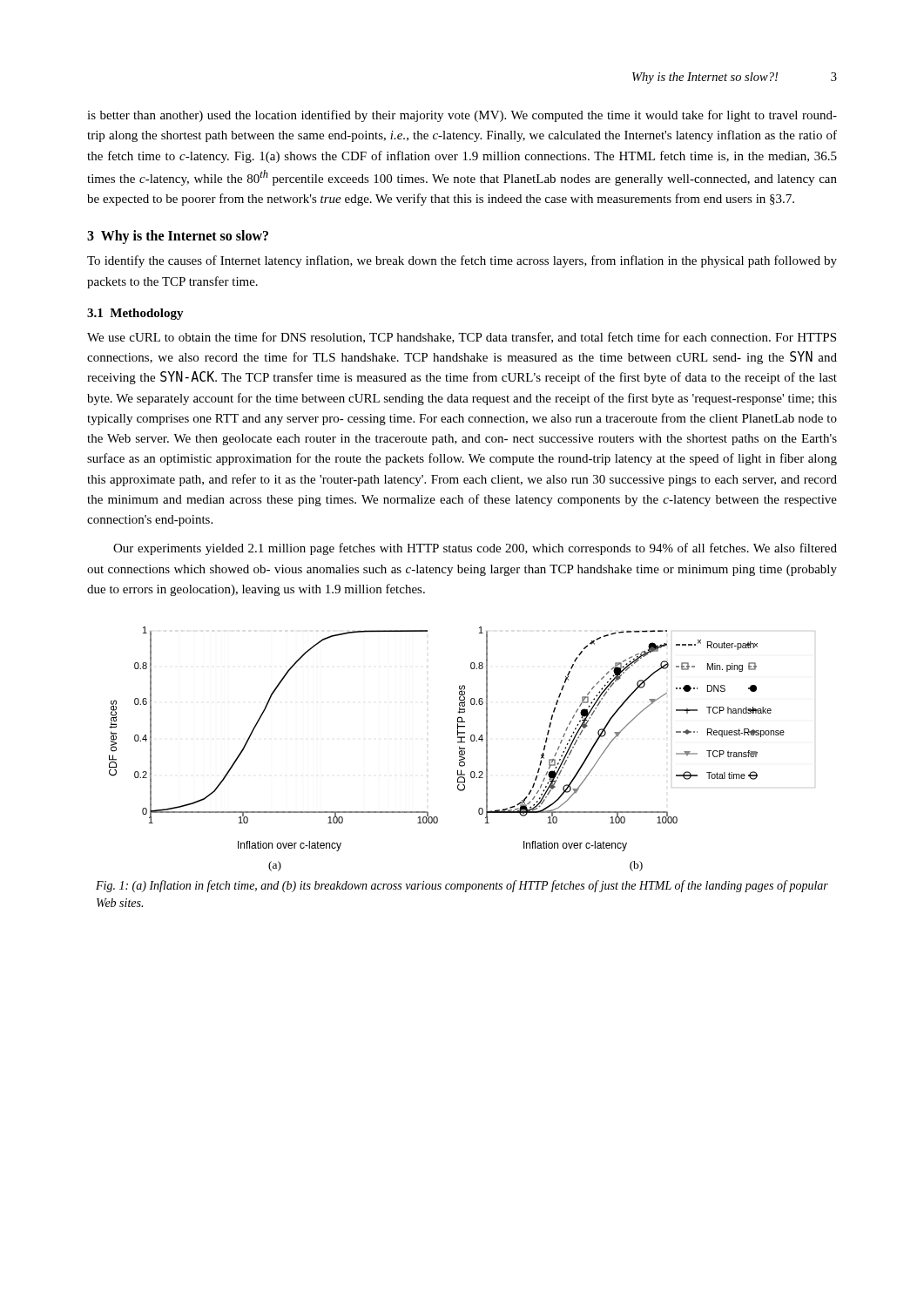
Task: Select the continuous plot
Action: 275,746
